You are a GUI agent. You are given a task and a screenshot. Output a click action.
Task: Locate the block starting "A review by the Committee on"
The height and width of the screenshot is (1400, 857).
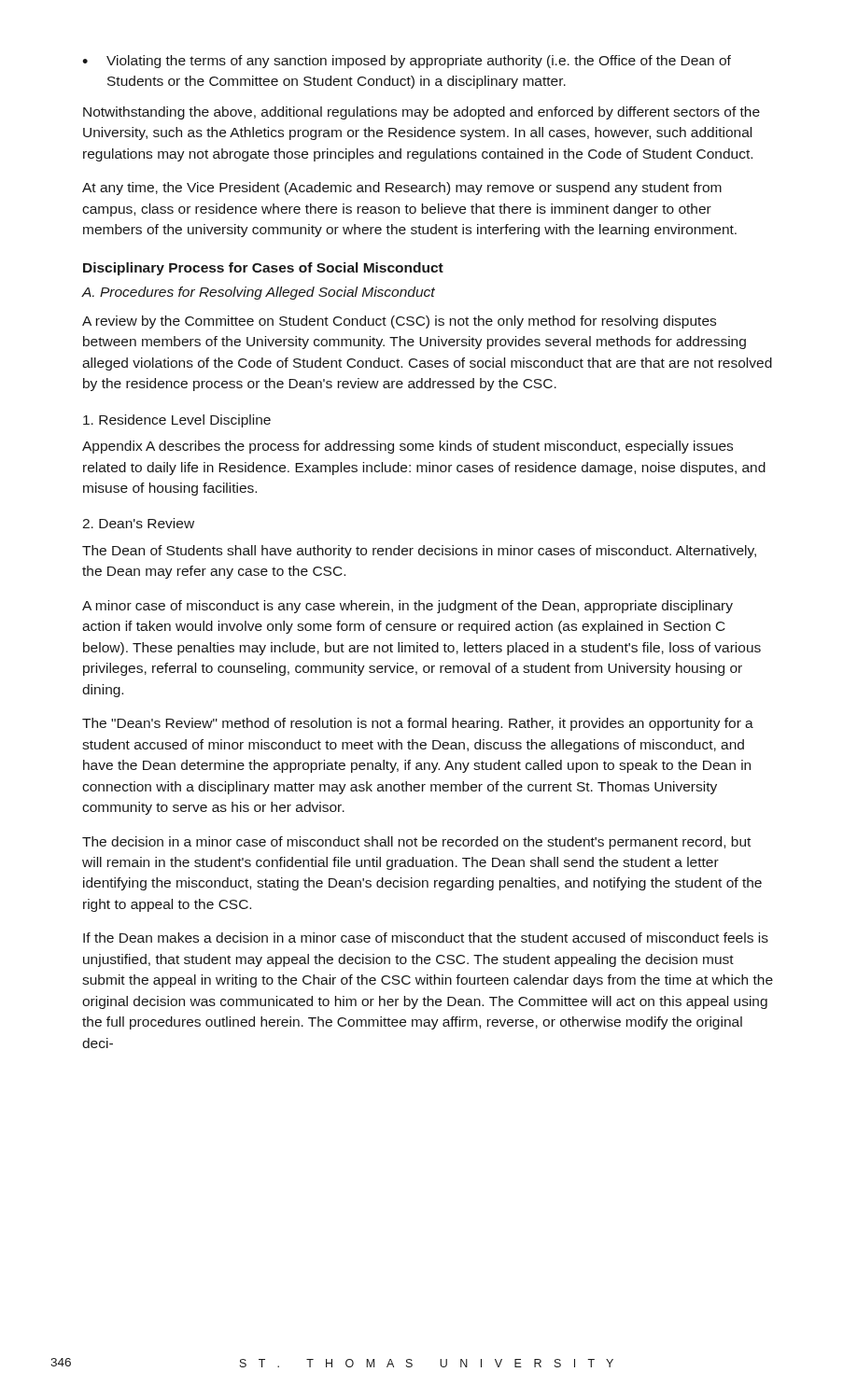428,352
